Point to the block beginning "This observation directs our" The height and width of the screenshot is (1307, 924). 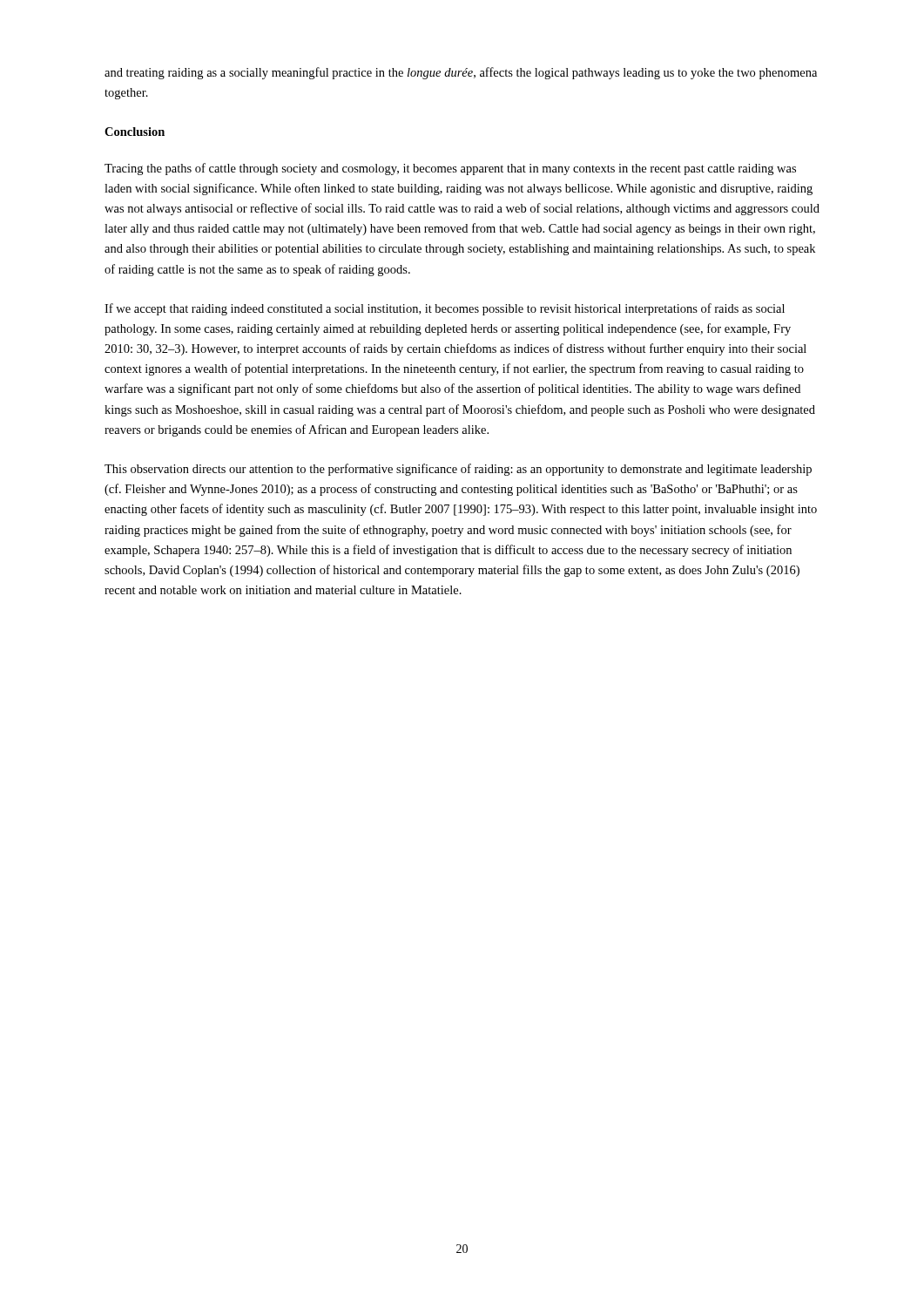point(462,530)
